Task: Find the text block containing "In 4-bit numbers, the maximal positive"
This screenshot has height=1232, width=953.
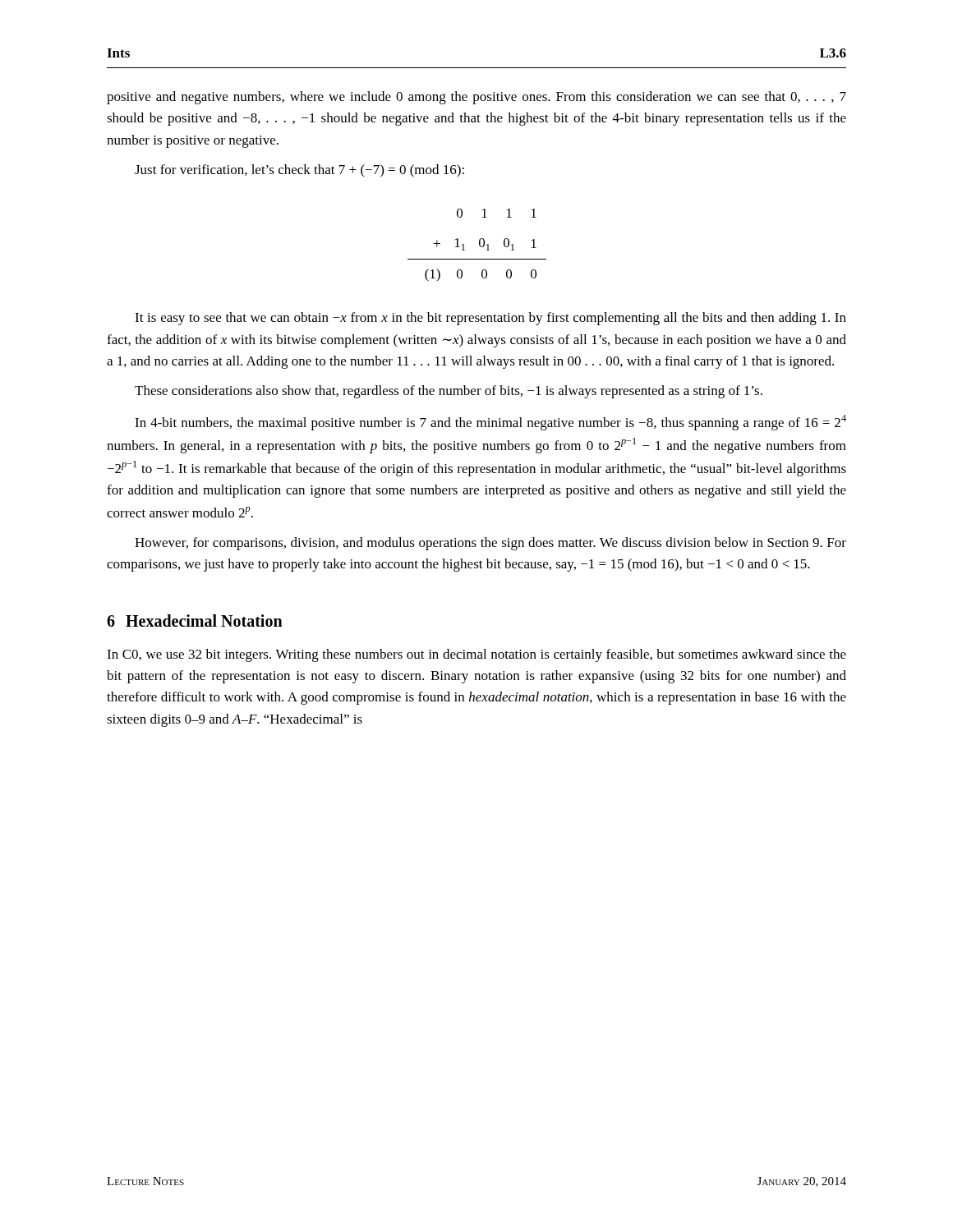Action: [x=476, y=467]
